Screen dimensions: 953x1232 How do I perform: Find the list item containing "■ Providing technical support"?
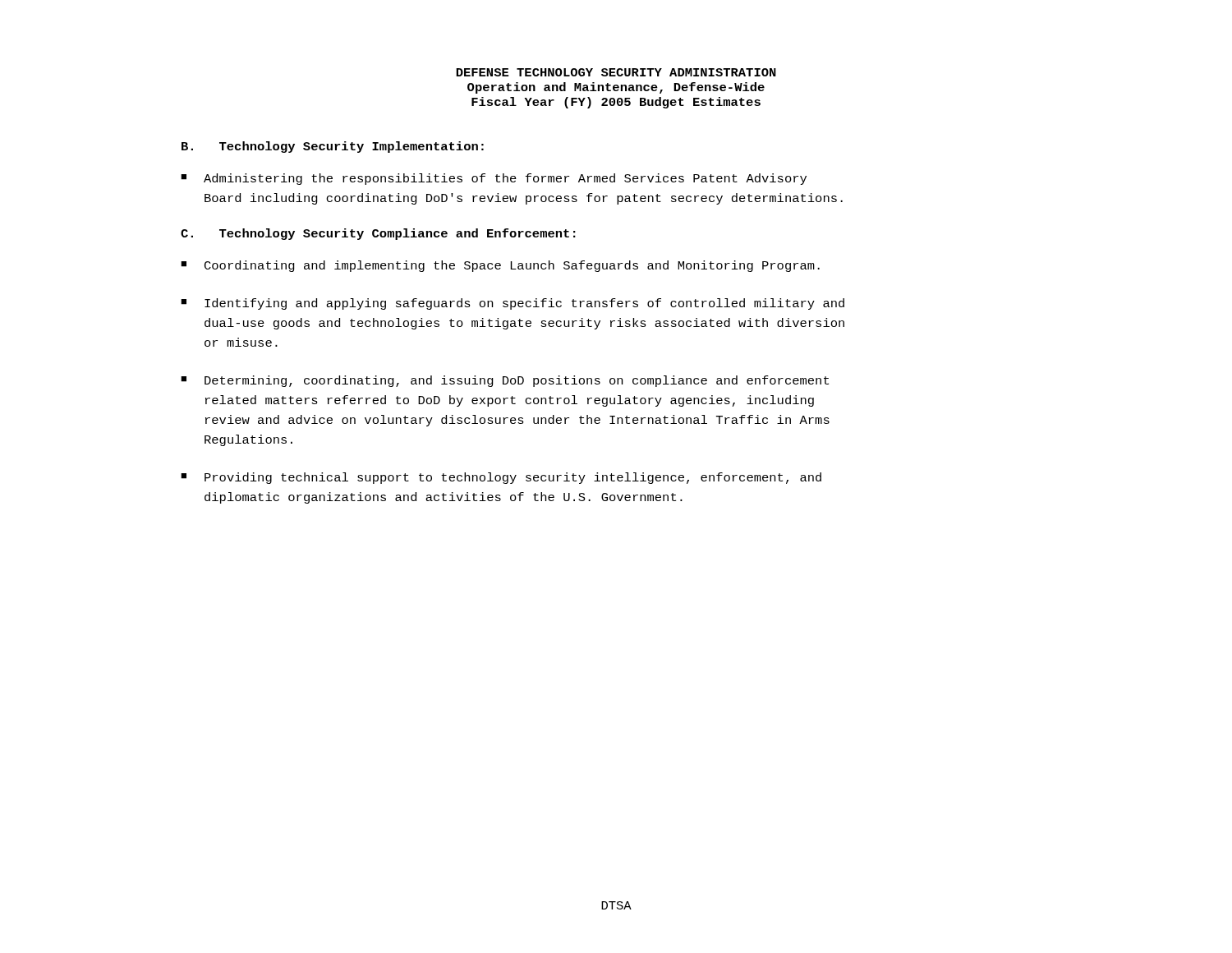pyautogui.click(x=632, y=488)
